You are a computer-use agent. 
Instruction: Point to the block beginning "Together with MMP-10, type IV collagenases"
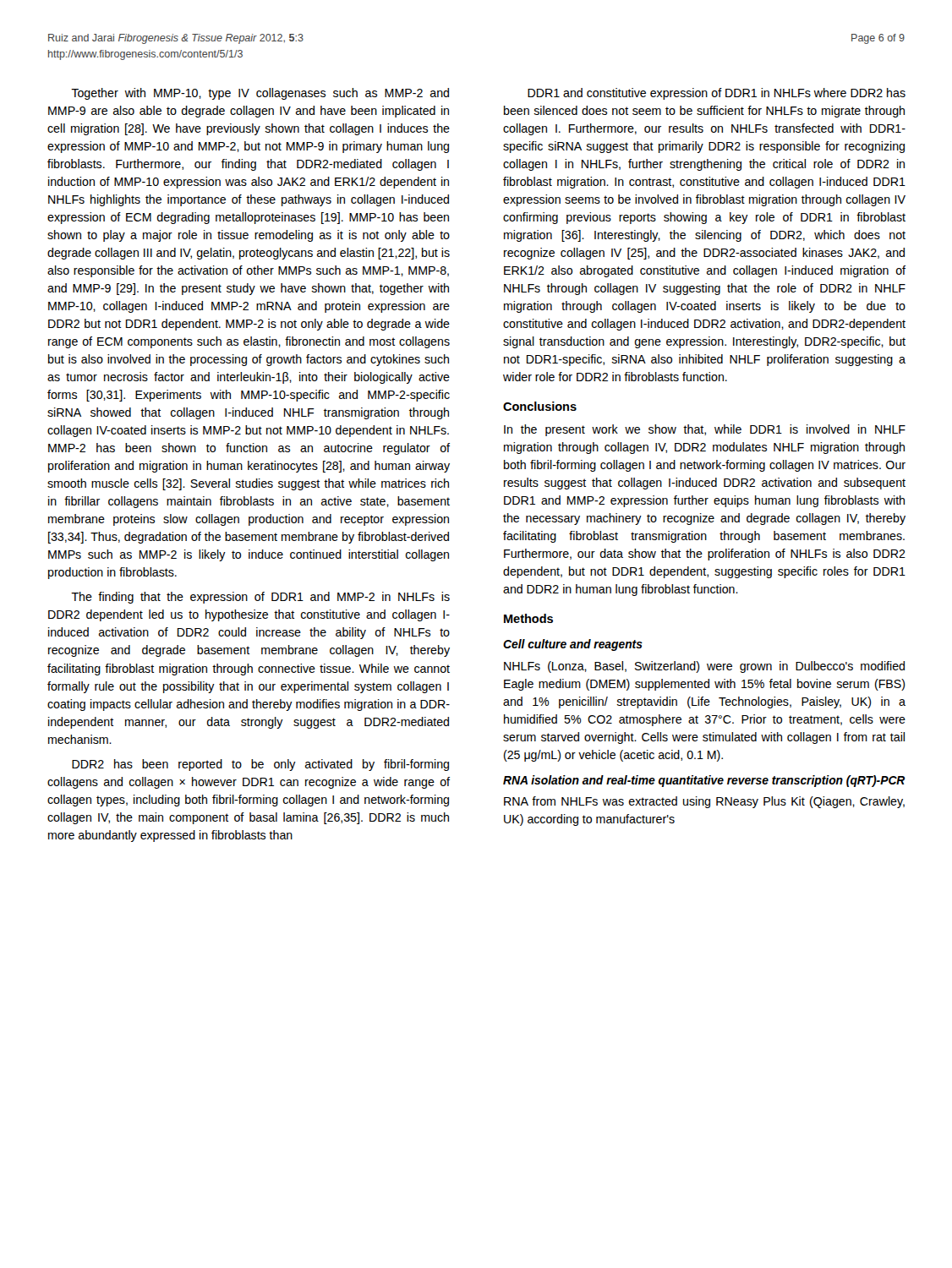(249, 333)
